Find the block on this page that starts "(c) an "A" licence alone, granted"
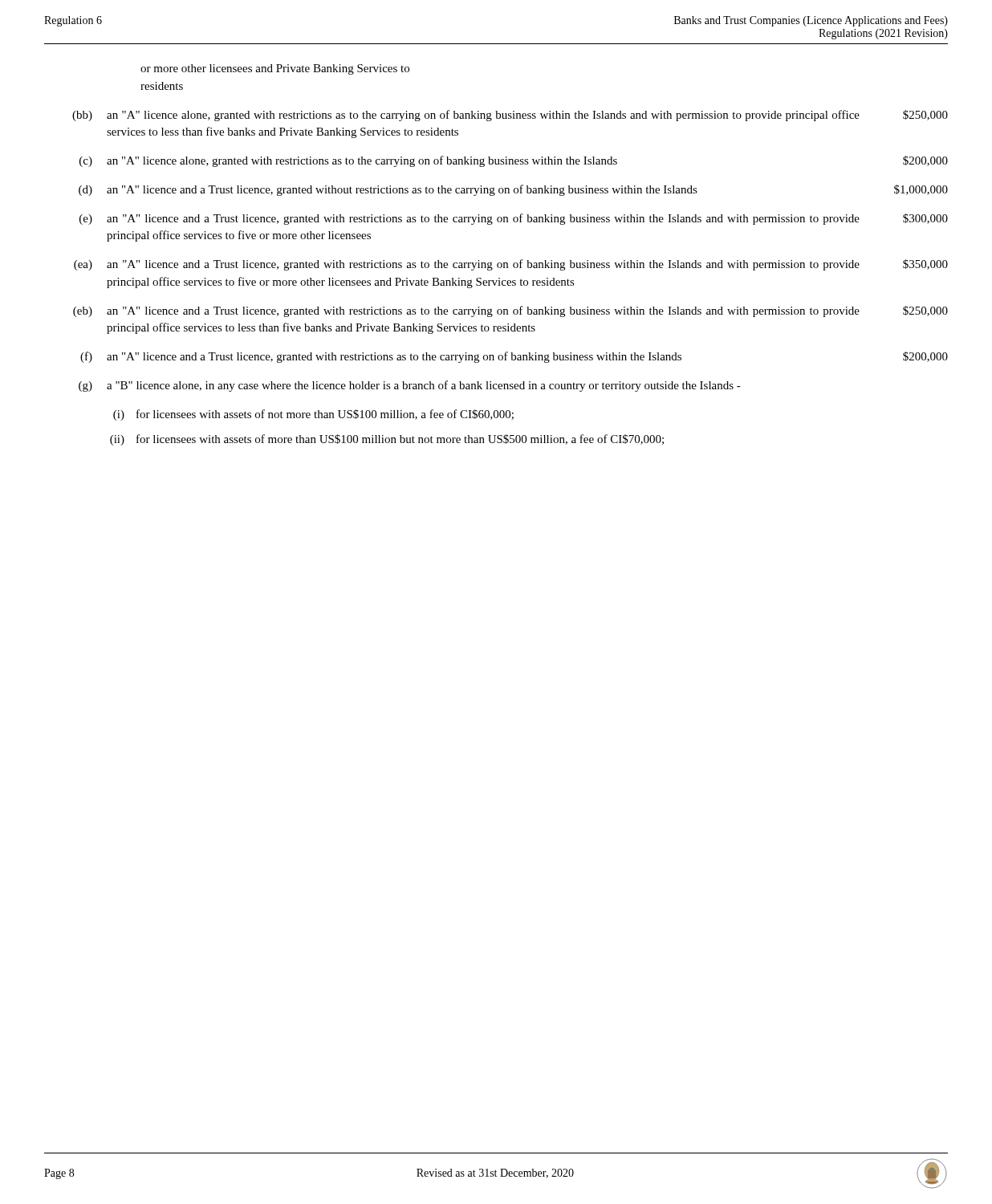Image resolution: width=992 pixels, height=1204 pixels. 496,161
